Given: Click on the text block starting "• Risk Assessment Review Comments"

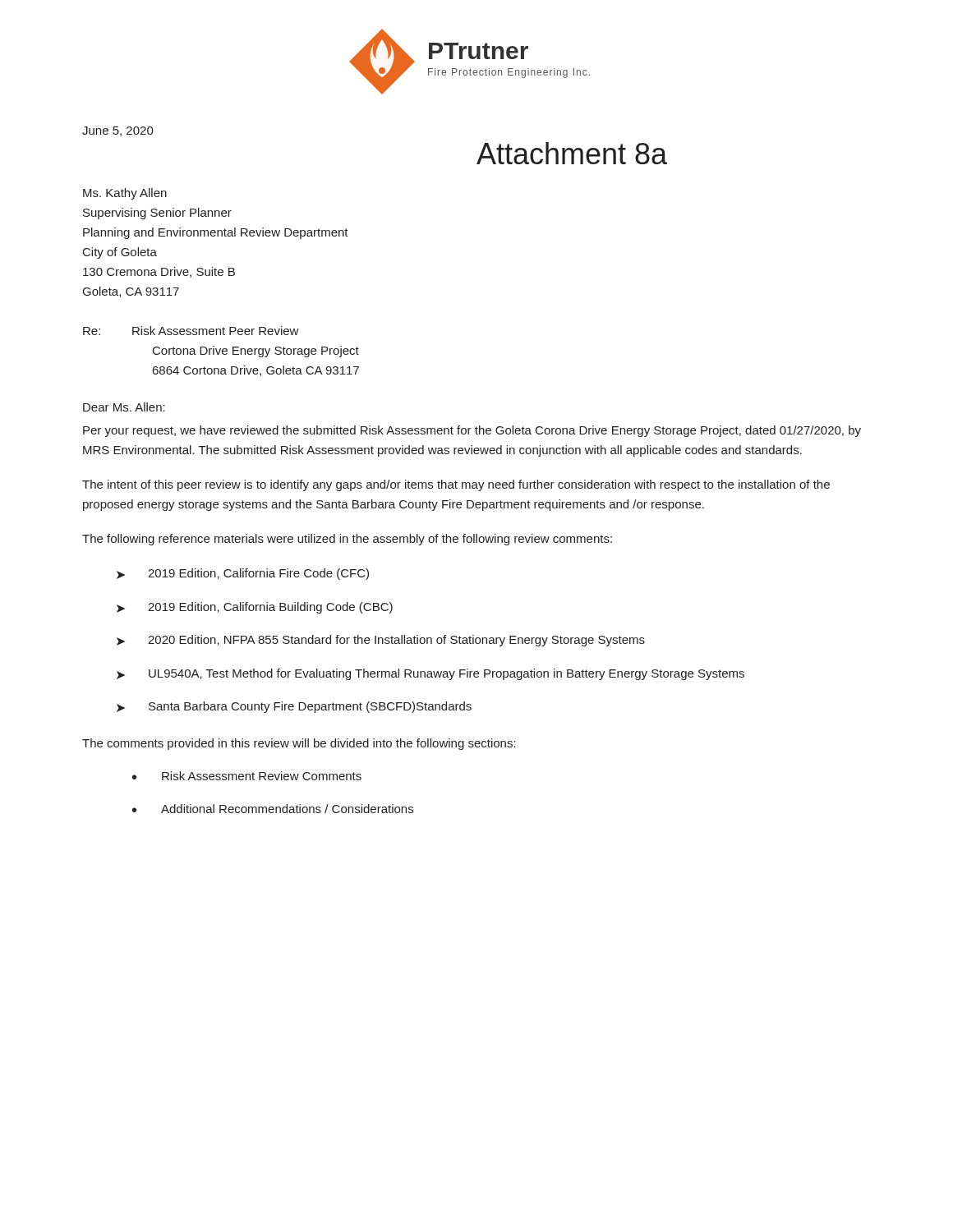Looking at the screenshot, I should coord(247,776).
